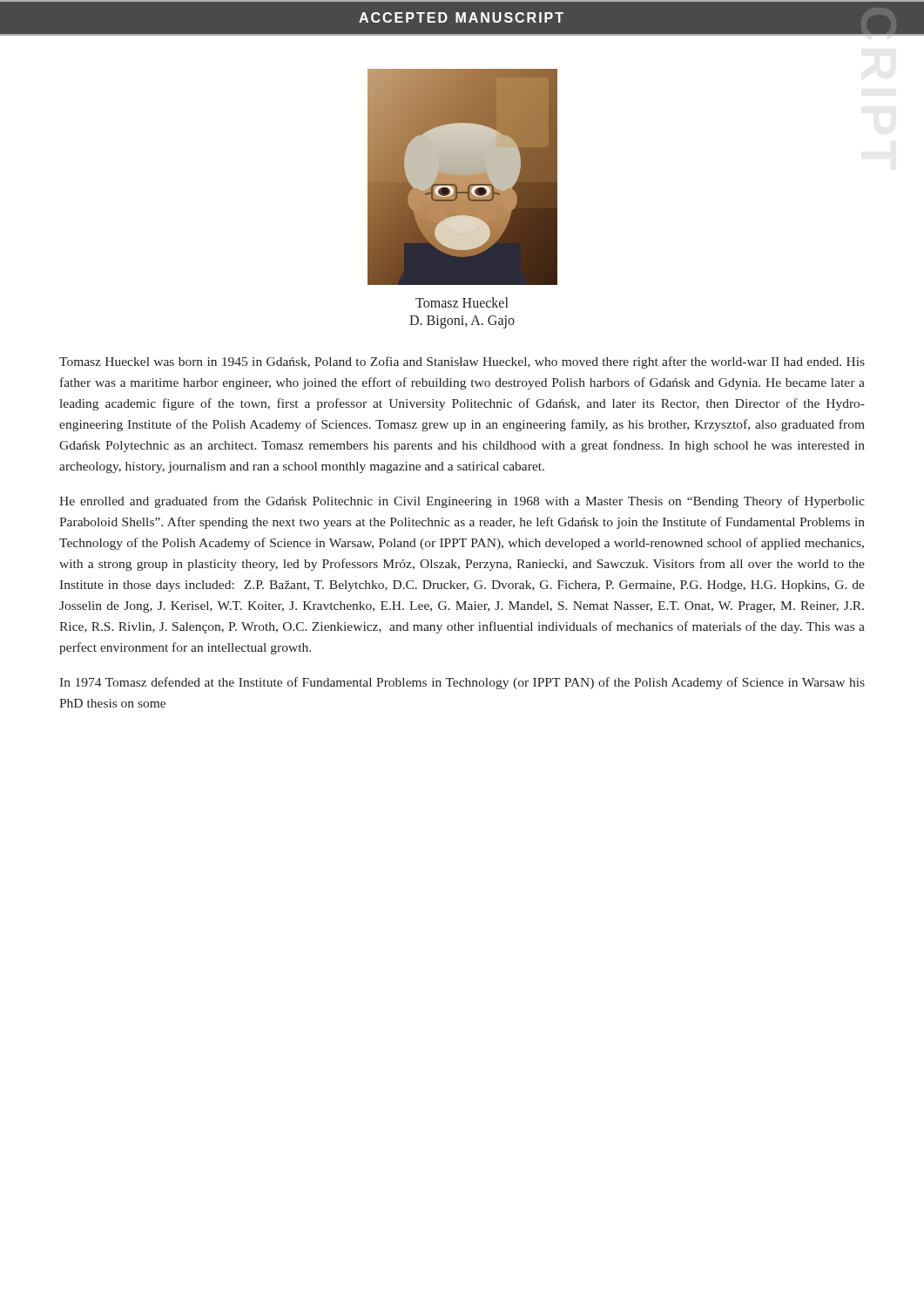Find the text starting "He enrolled and graduated from the Gdańsk"
924x1307 pixels.
coord(462,574)
